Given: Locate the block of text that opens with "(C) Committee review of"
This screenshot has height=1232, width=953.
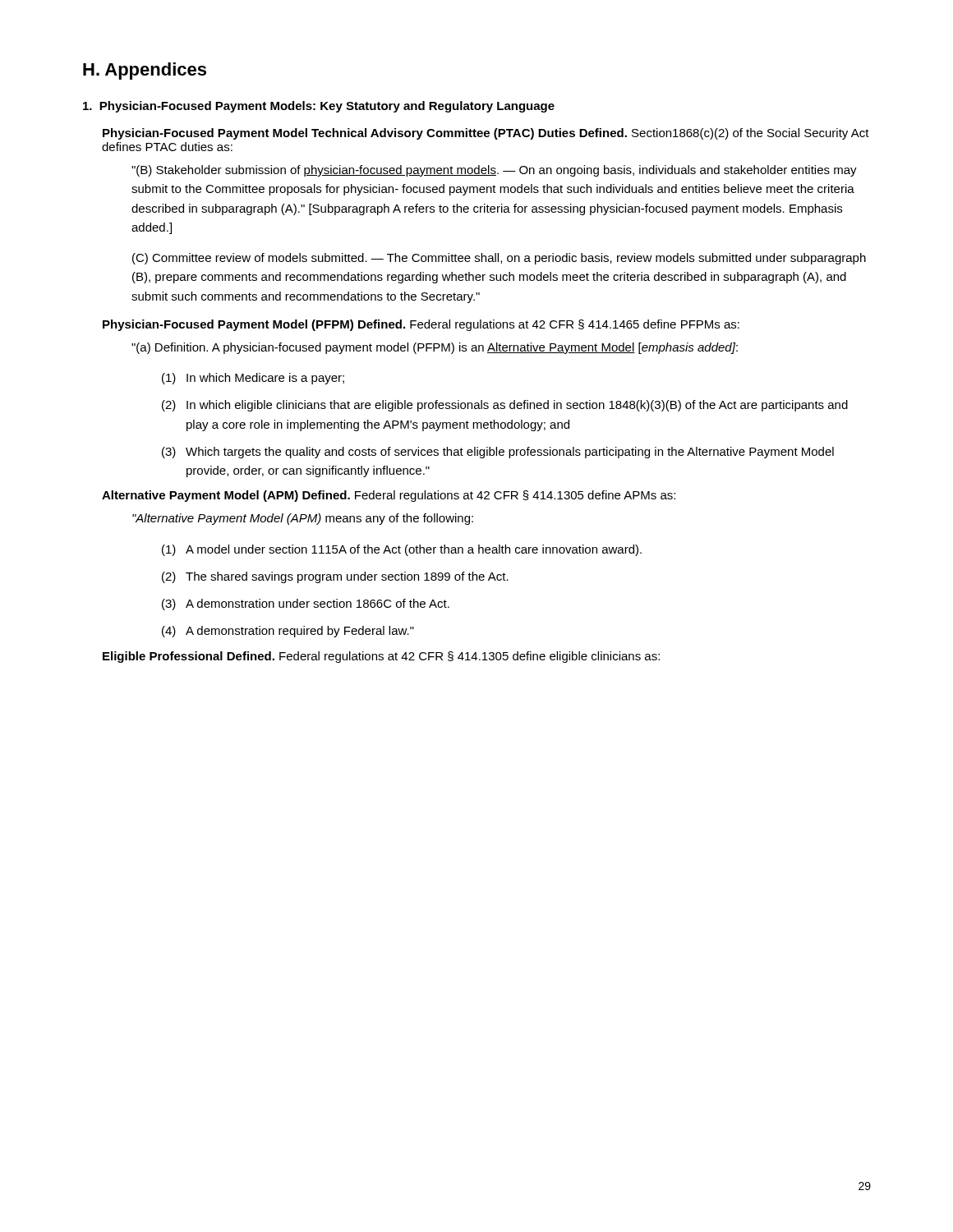Looking at the screenshot, I should [499, 277].
